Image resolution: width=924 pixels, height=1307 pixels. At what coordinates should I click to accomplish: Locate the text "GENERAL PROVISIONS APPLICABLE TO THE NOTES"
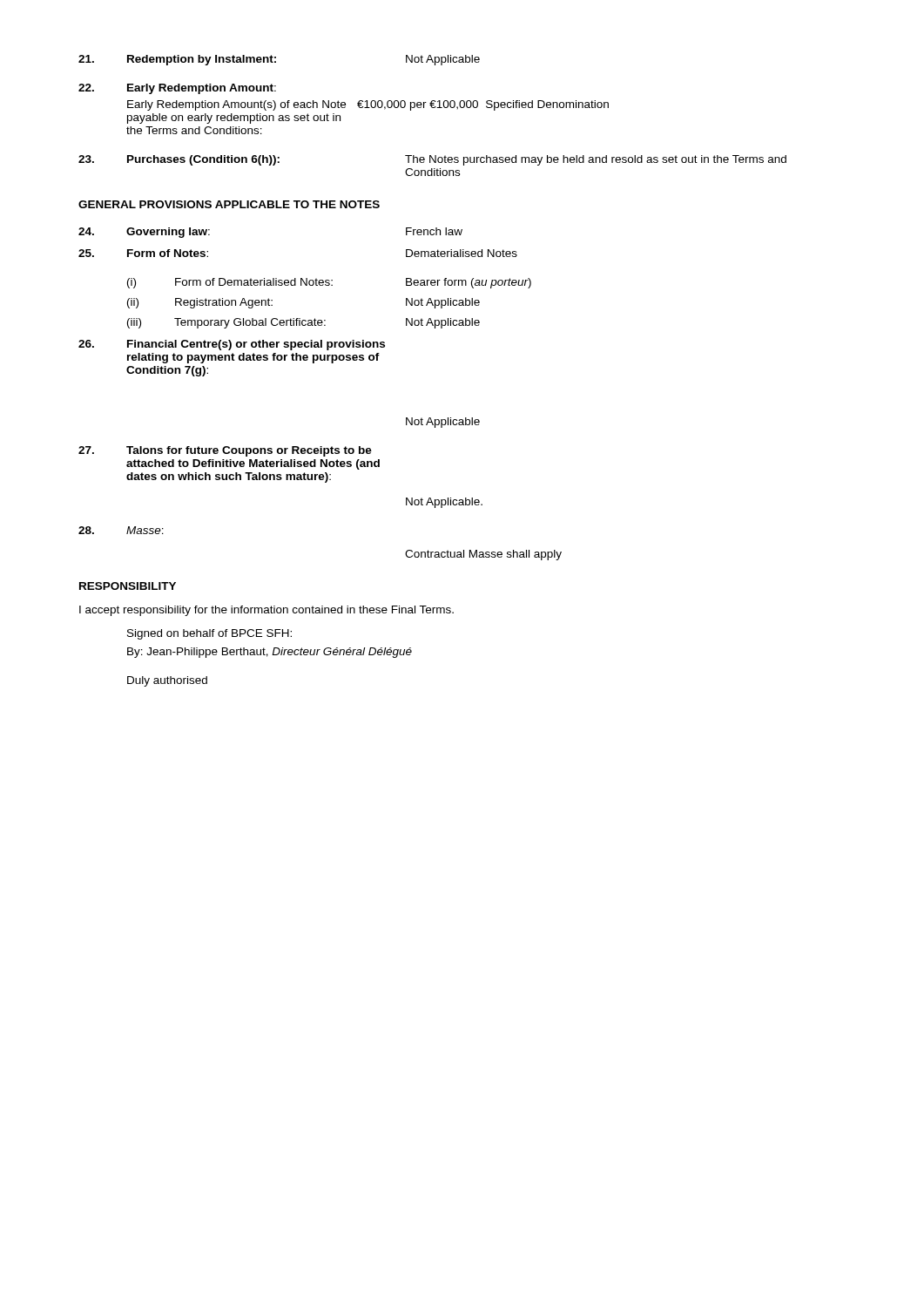click(229, 204)
